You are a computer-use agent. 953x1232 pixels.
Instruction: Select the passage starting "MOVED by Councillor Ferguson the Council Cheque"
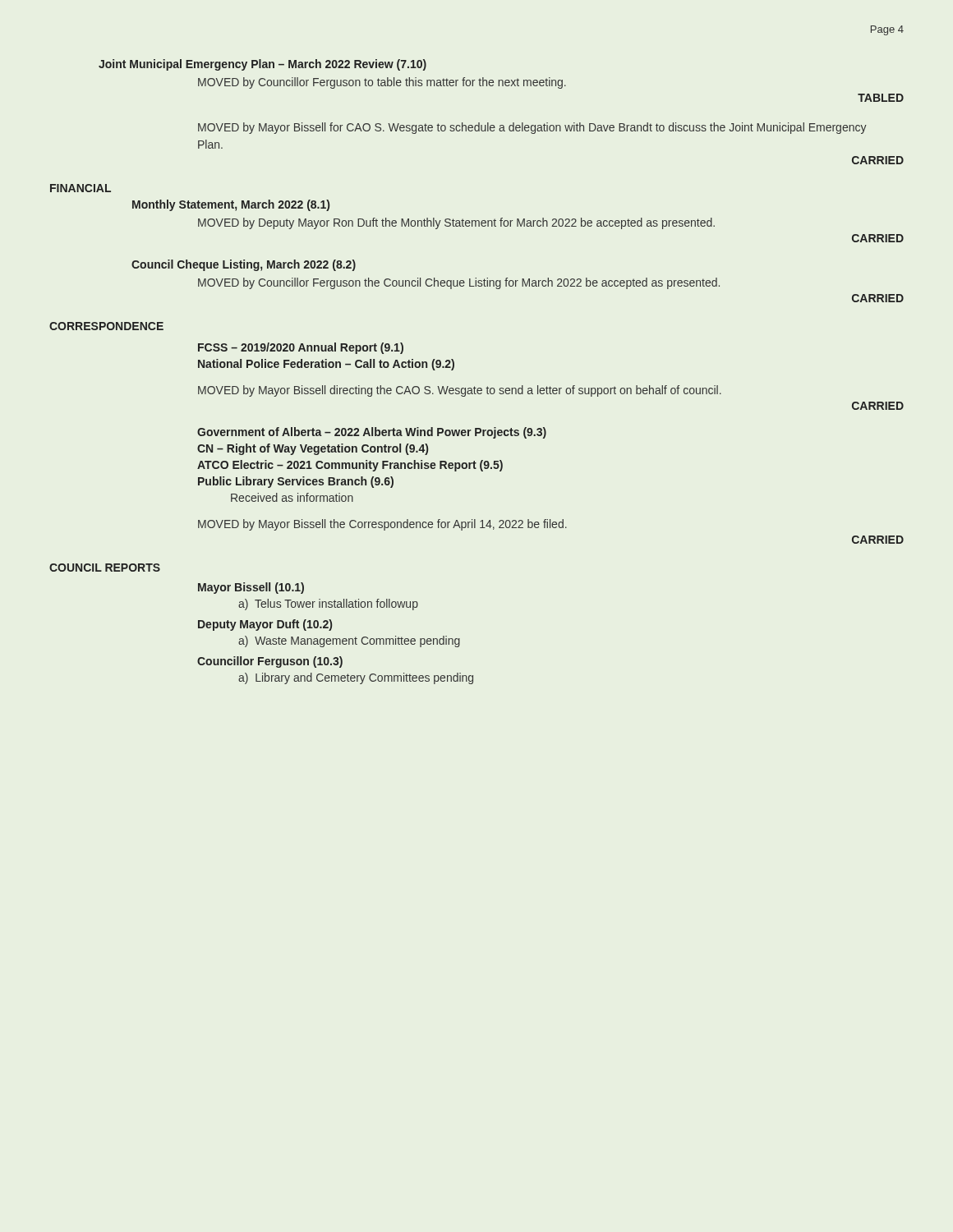coord(459,283)
